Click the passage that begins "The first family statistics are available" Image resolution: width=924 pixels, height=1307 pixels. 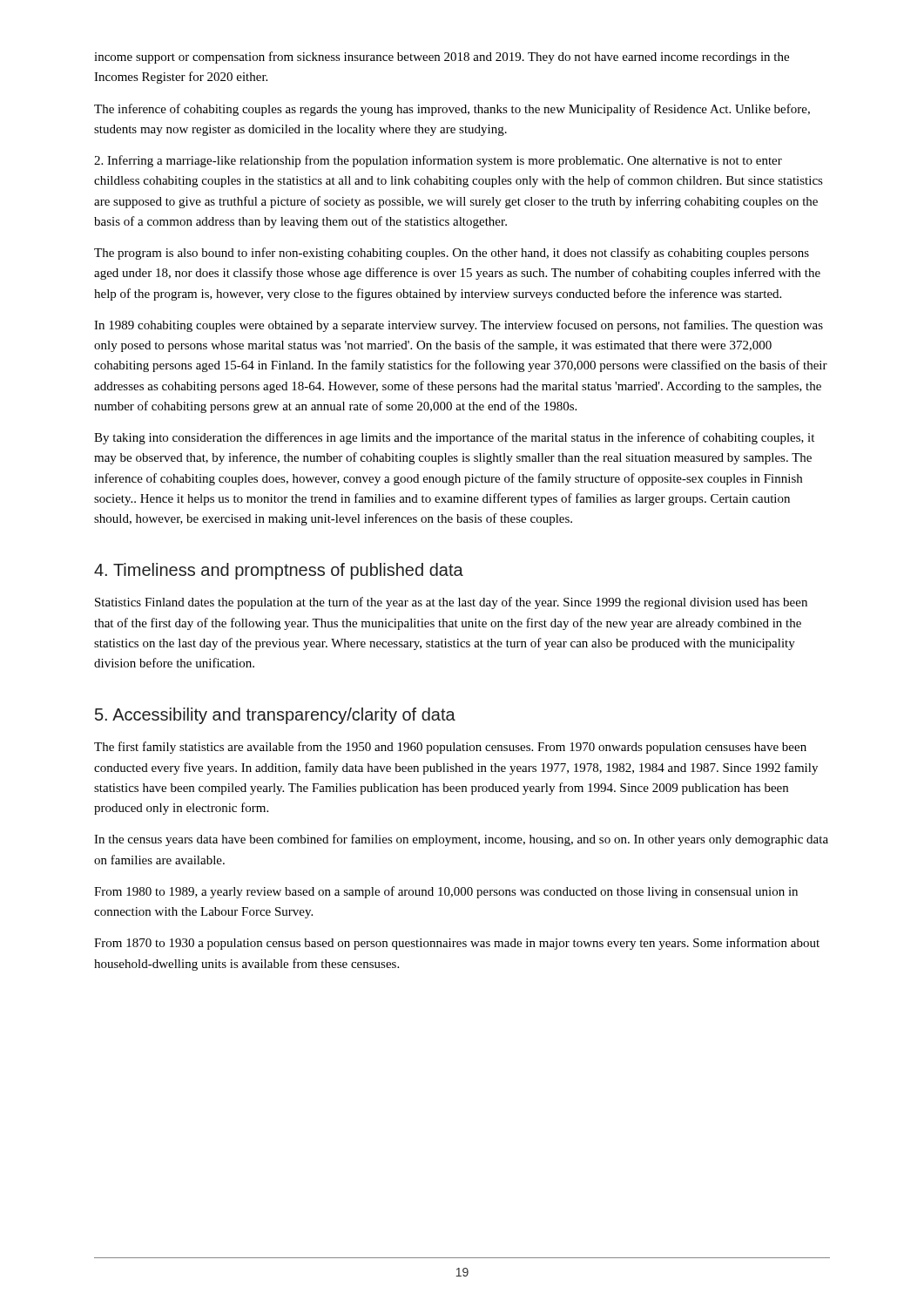[456, 777]
